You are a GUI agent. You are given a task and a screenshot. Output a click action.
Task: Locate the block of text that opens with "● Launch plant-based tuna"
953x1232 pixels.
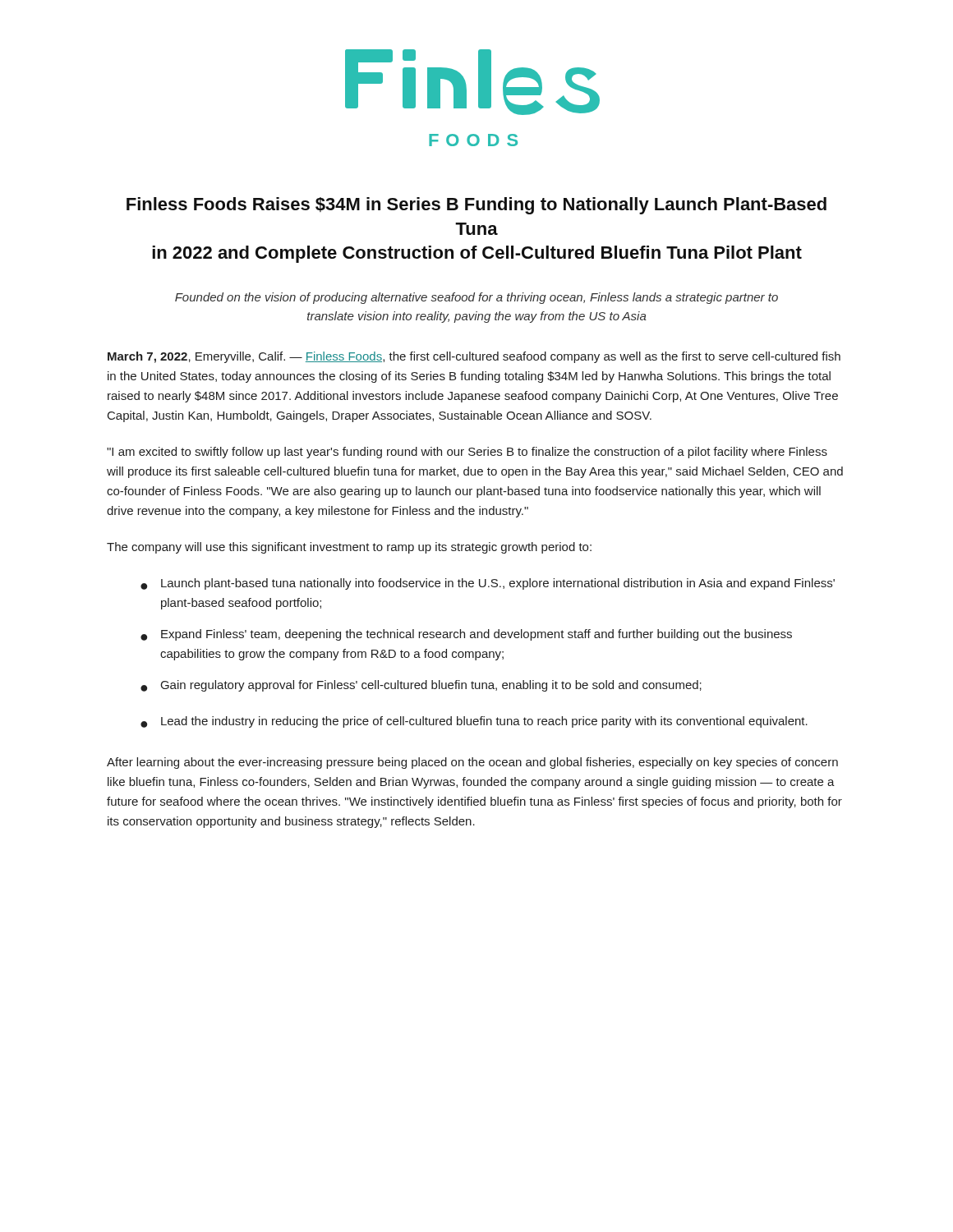pyautogui.click(x=493, y=593)
